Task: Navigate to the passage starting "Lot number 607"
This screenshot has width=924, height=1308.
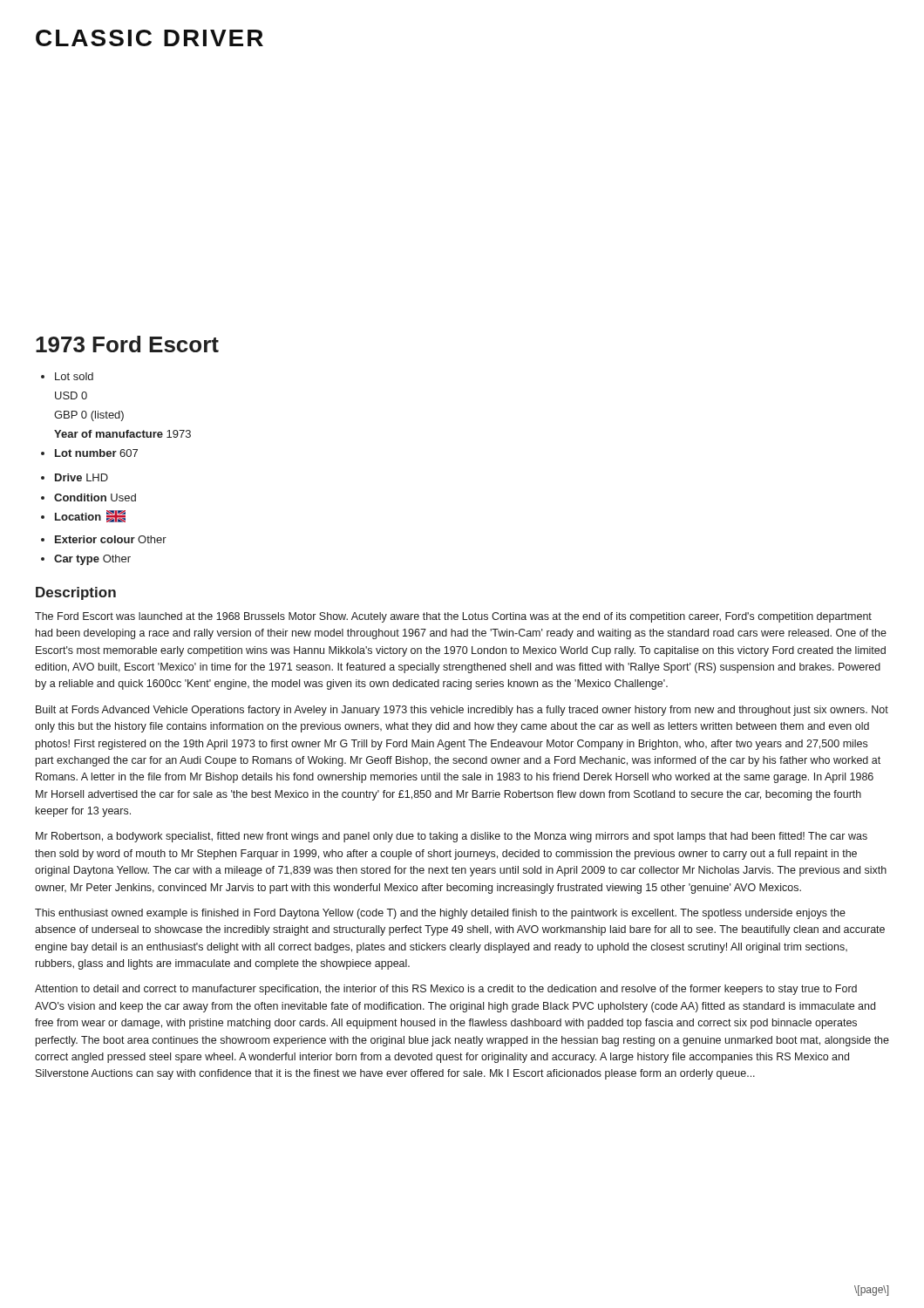Action: tap(96, 453)
